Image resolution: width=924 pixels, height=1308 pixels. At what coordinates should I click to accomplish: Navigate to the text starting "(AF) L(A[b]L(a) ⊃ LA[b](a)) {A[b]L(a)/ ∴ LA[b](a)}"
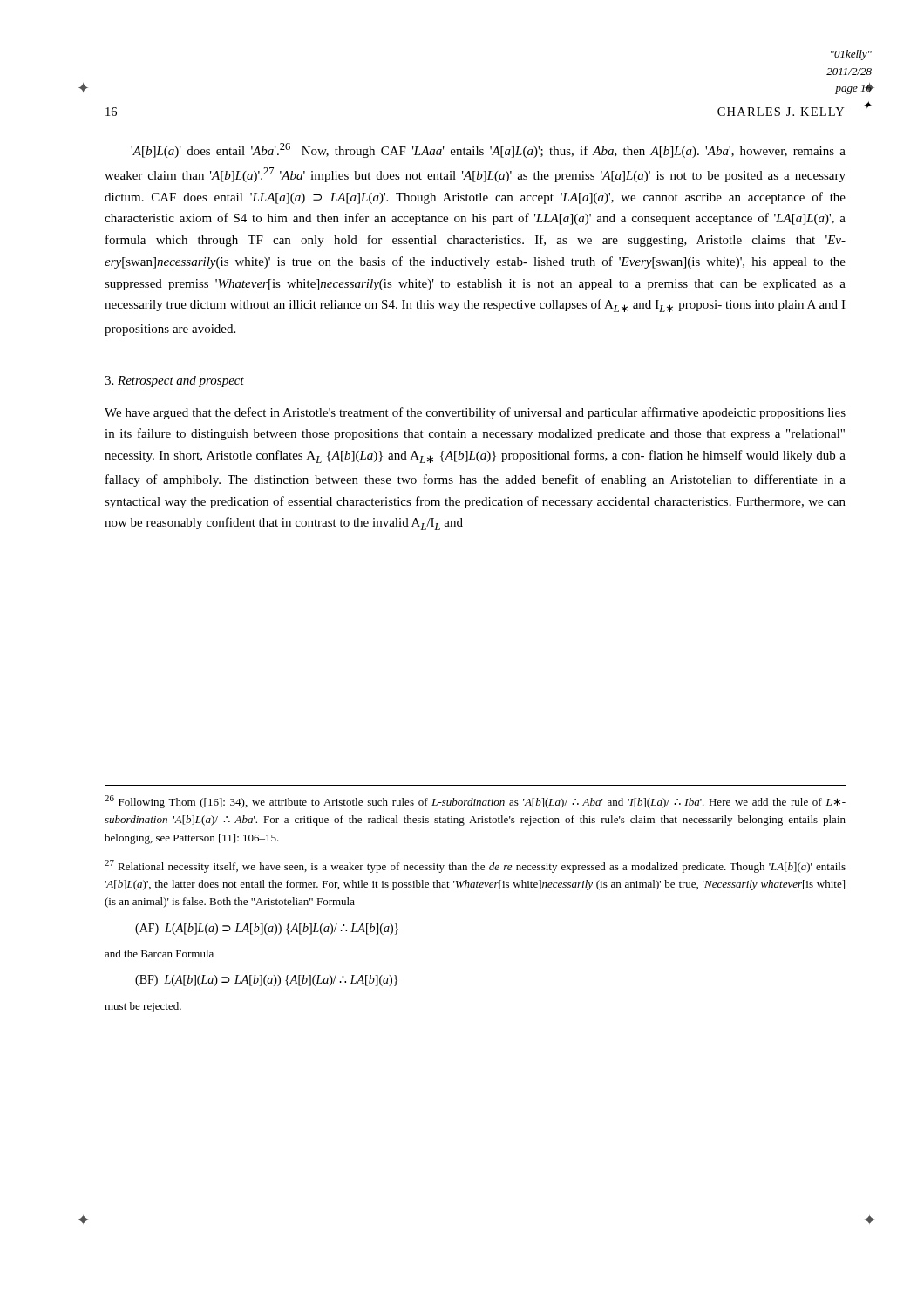pyautogui.click(x=267, y=928)
